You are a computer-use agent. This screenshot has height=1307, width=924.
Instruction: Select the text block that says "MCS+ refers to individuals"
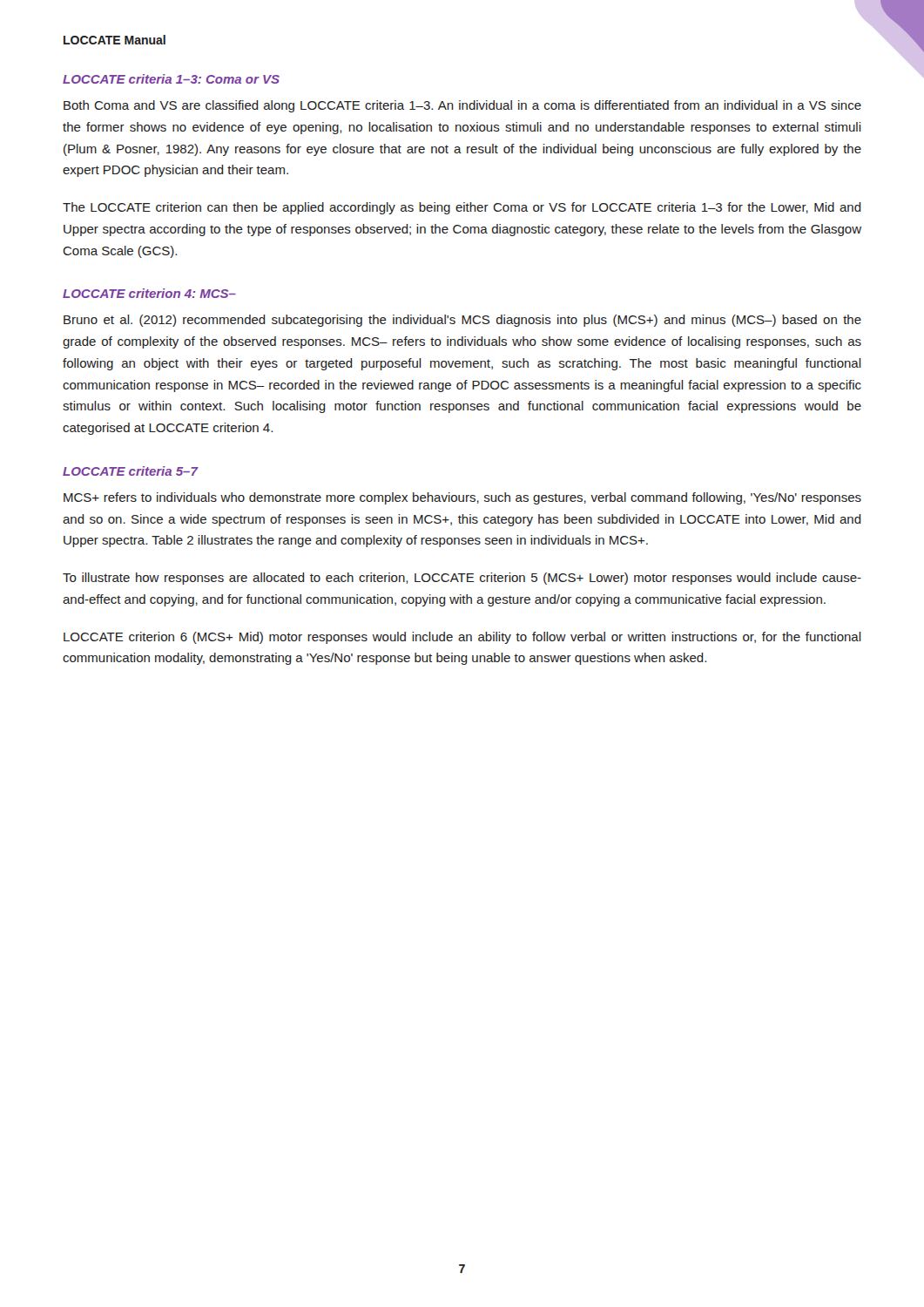click(462, 518)
